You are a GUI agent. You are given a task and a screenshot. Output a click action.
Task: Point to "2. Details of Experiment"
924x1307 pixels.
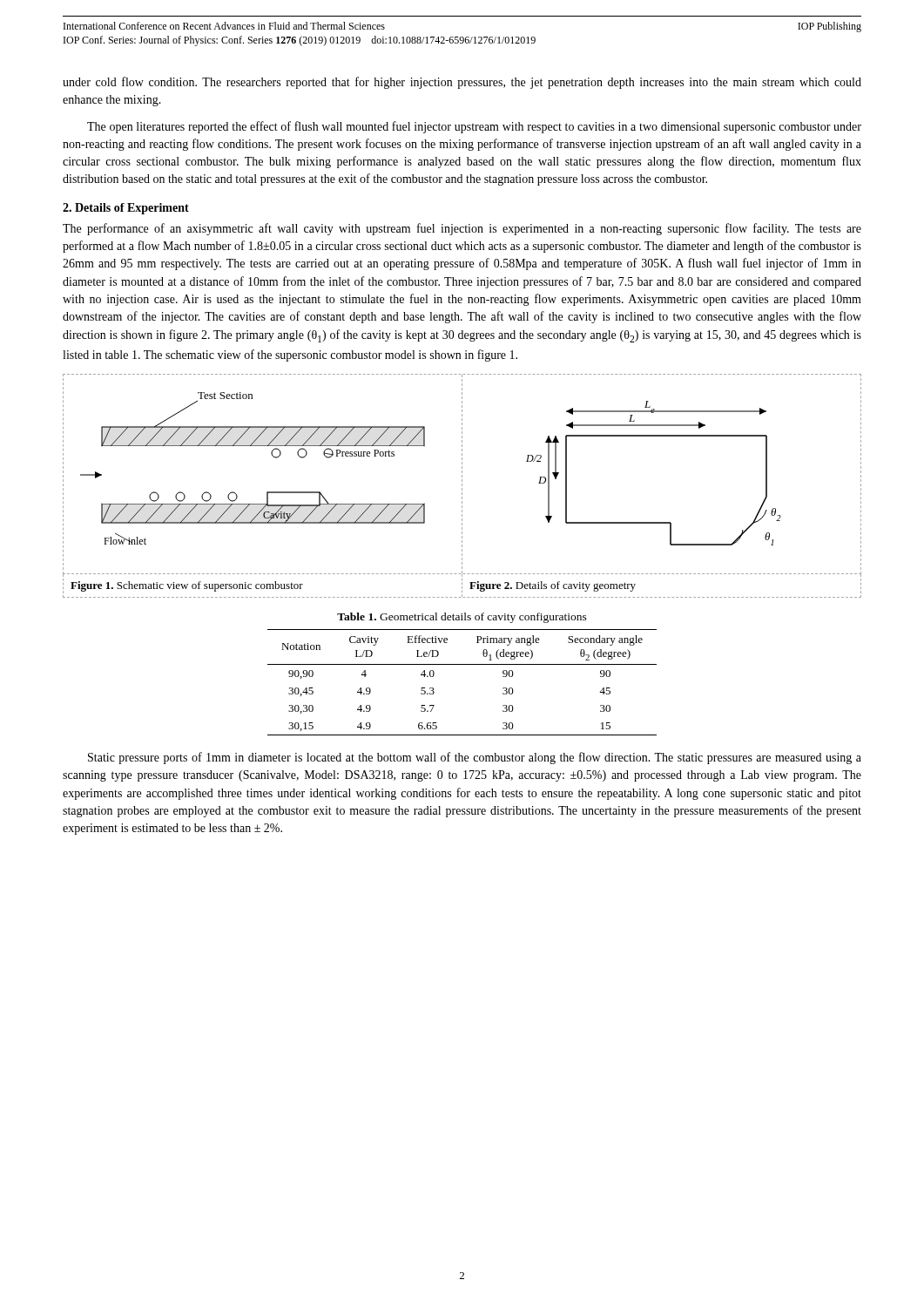tap(126, 208)
